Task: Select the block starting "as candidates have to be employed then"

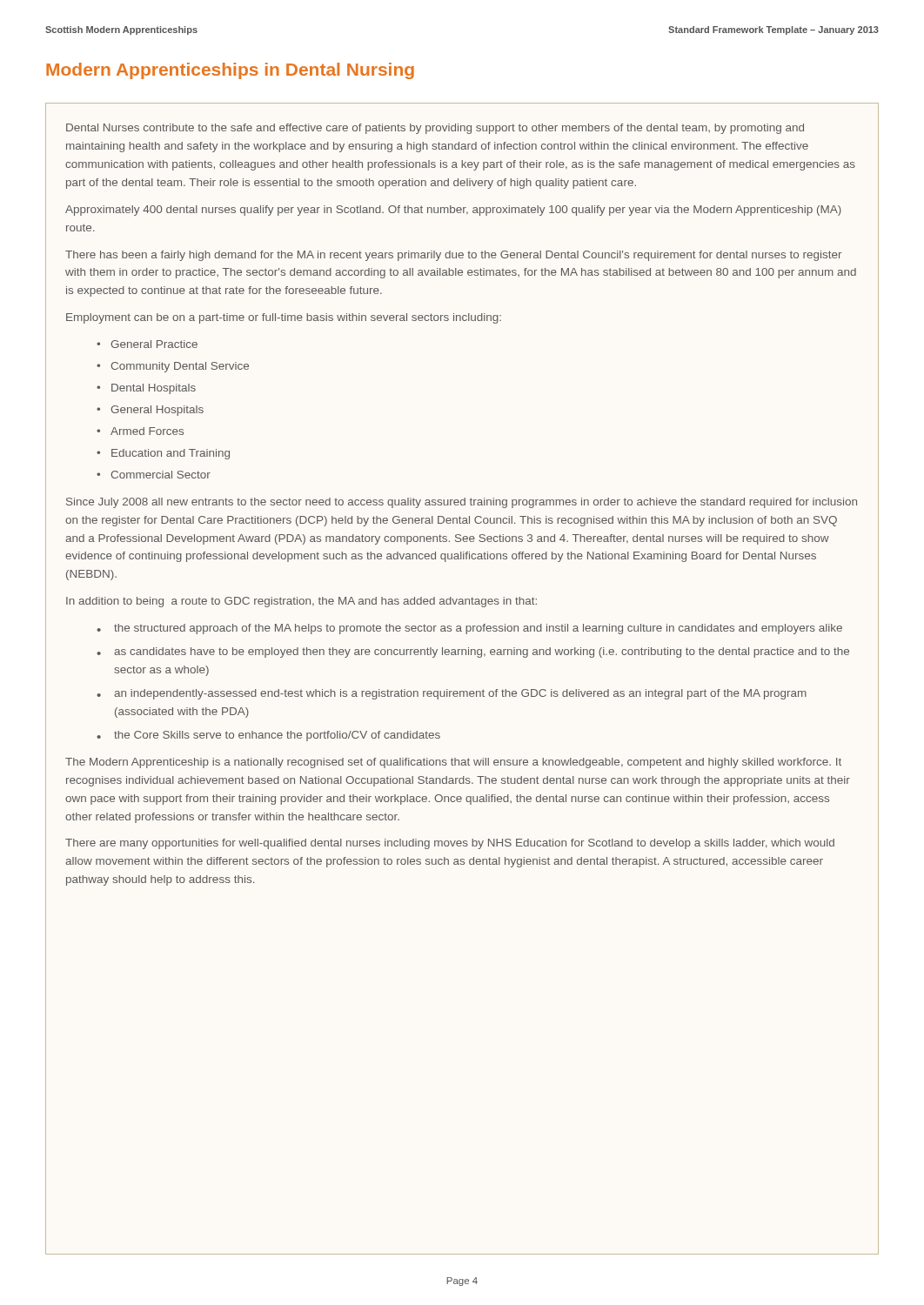Action: 482,660
